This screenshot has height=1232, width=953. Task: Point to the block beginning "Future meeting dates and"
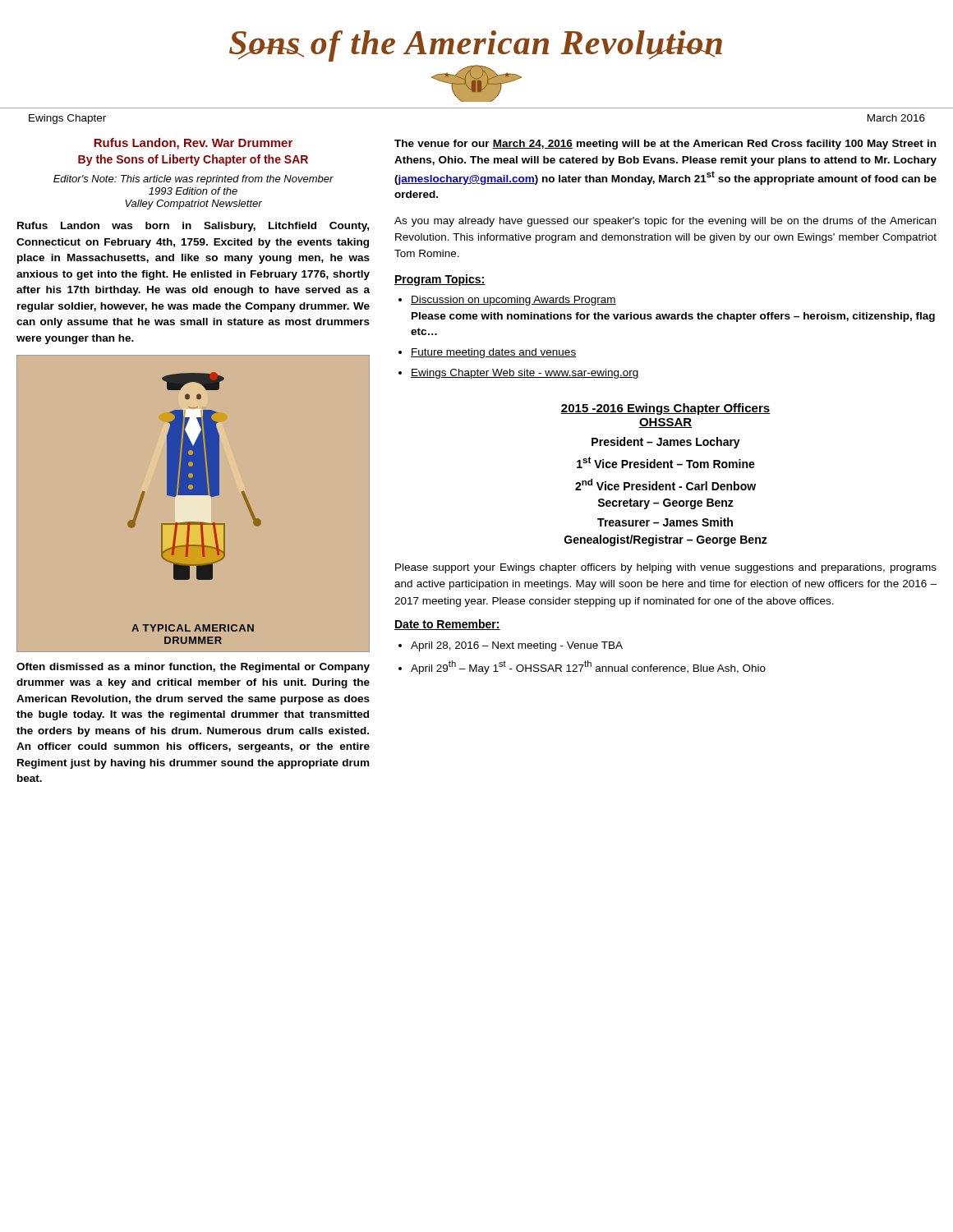(493, 352)
